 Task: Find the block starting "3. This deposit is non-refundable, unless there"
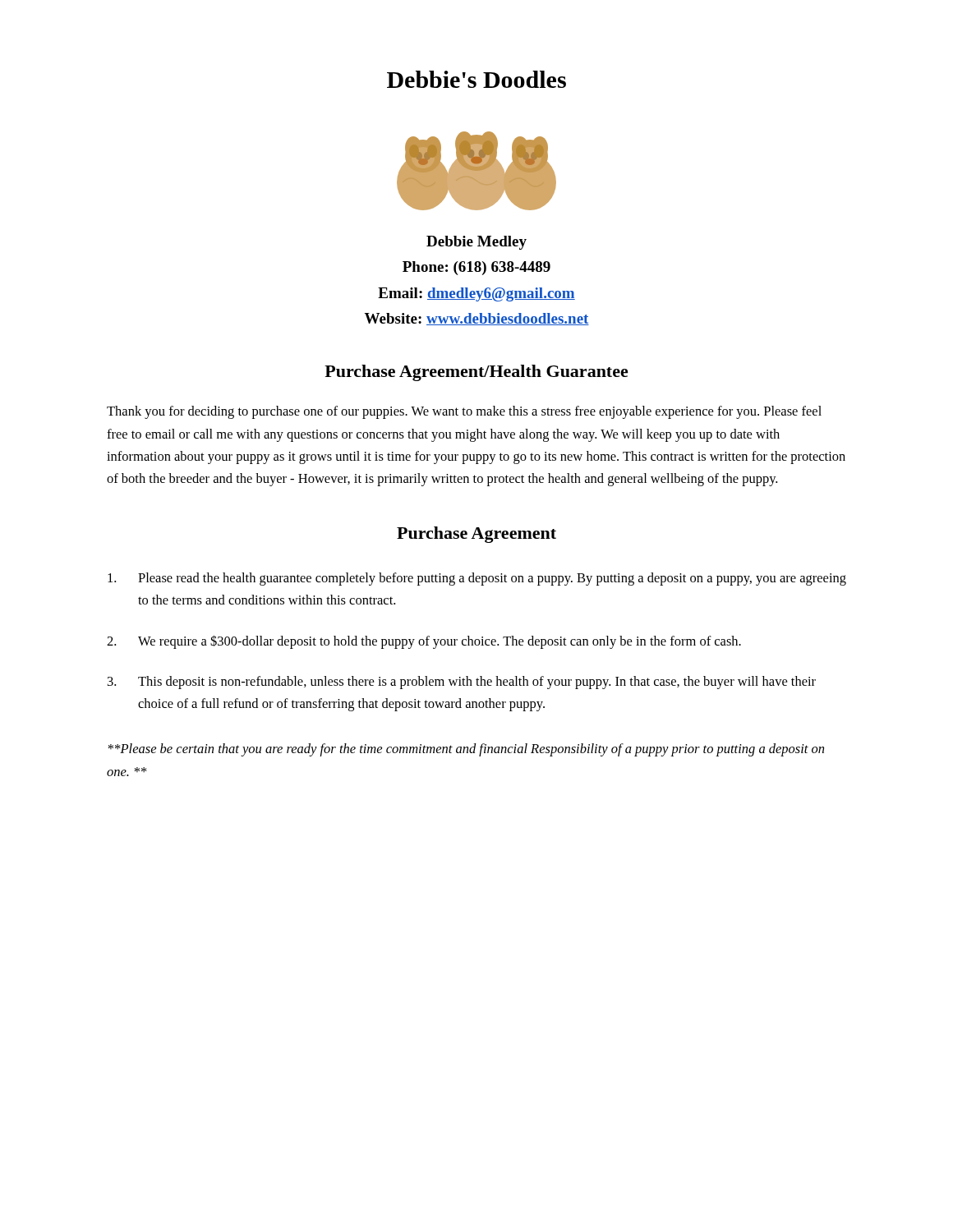[x=476, y=692]
